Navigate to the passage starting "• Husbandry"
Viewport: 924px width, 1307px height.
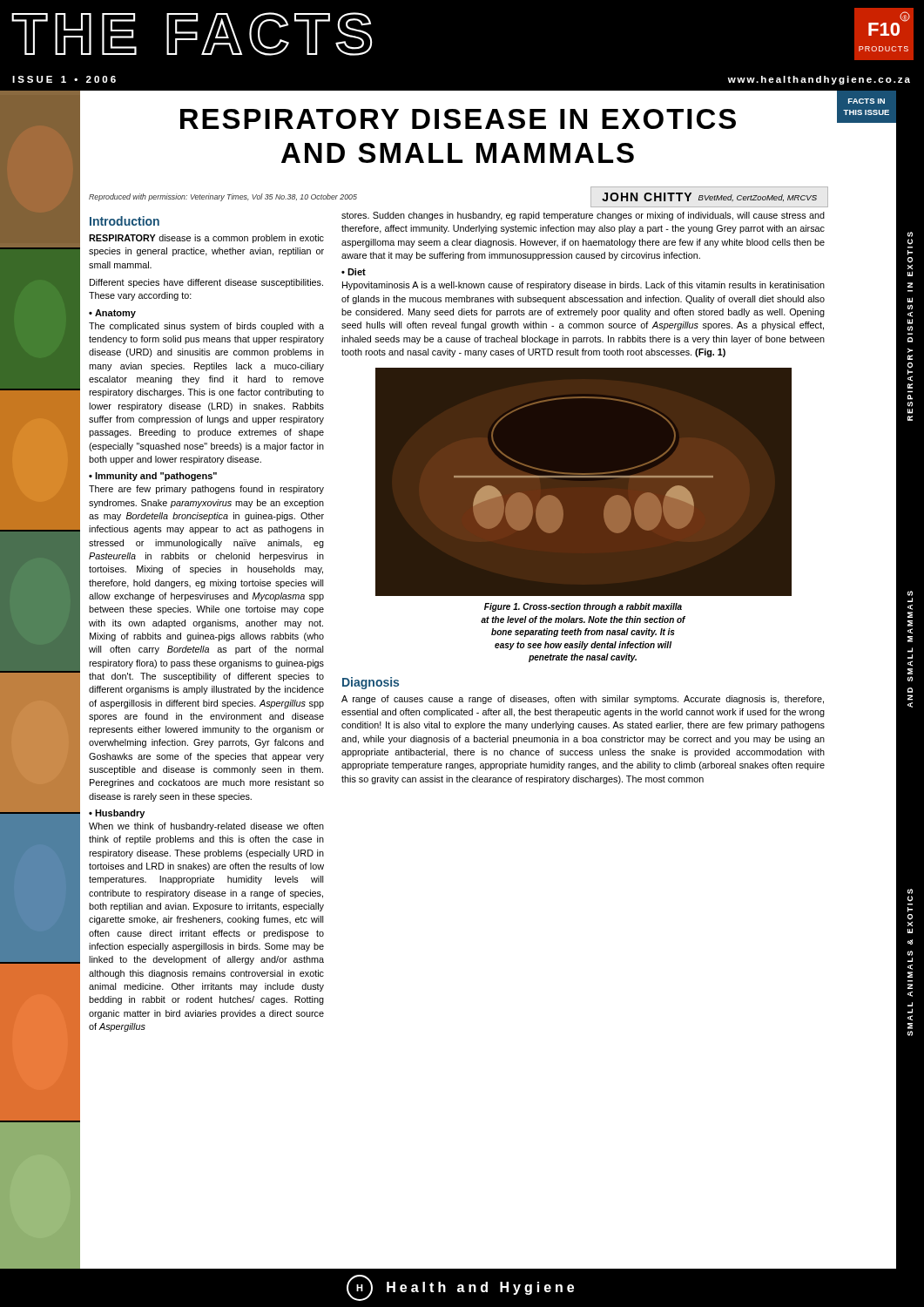117,813
